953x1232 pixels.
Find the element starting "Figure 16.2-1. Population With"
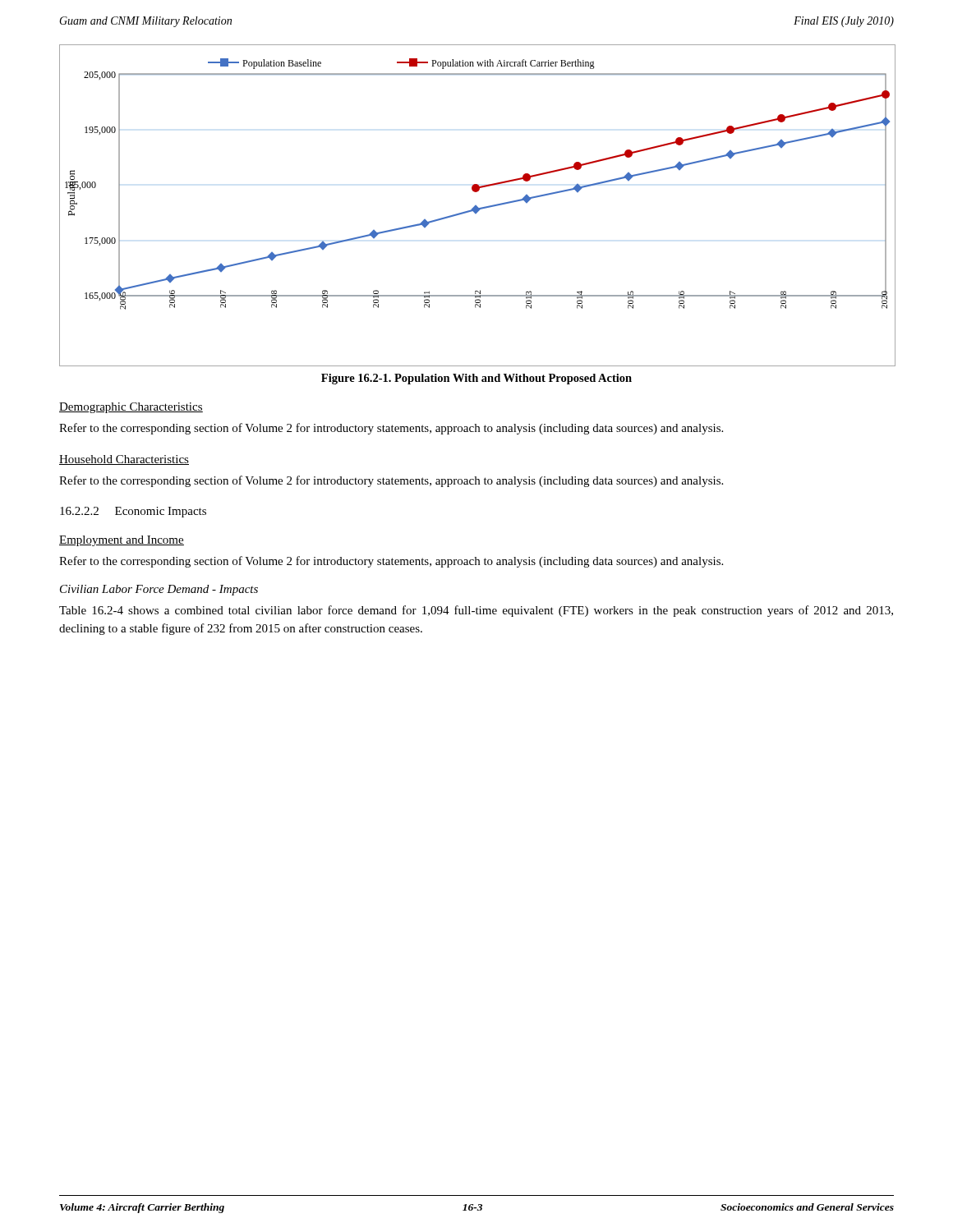pos(476,378)
